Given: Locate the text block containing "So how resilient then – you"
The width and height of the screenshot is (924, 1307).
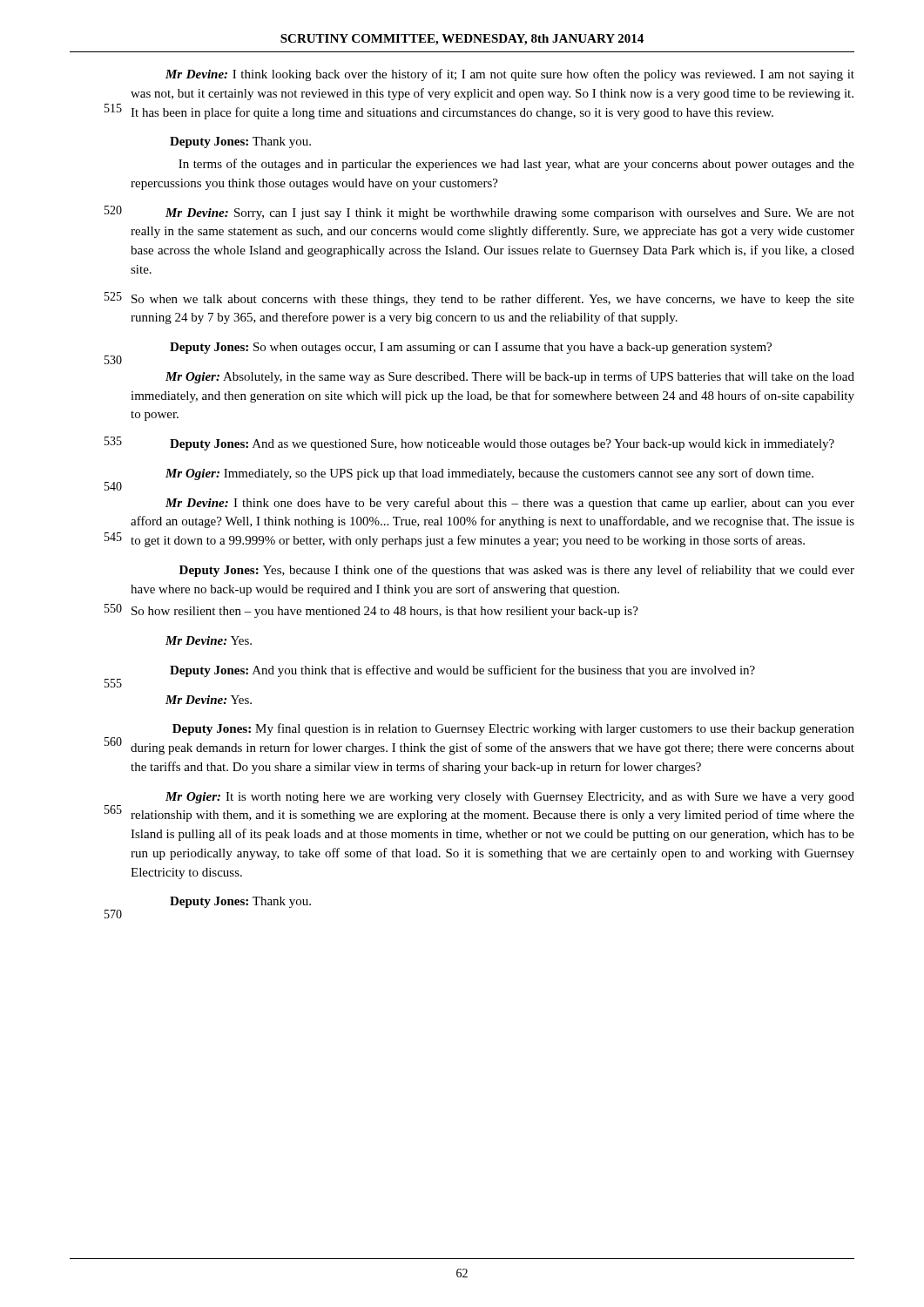Looking at the screenshot, I should (x=384, y=611).
